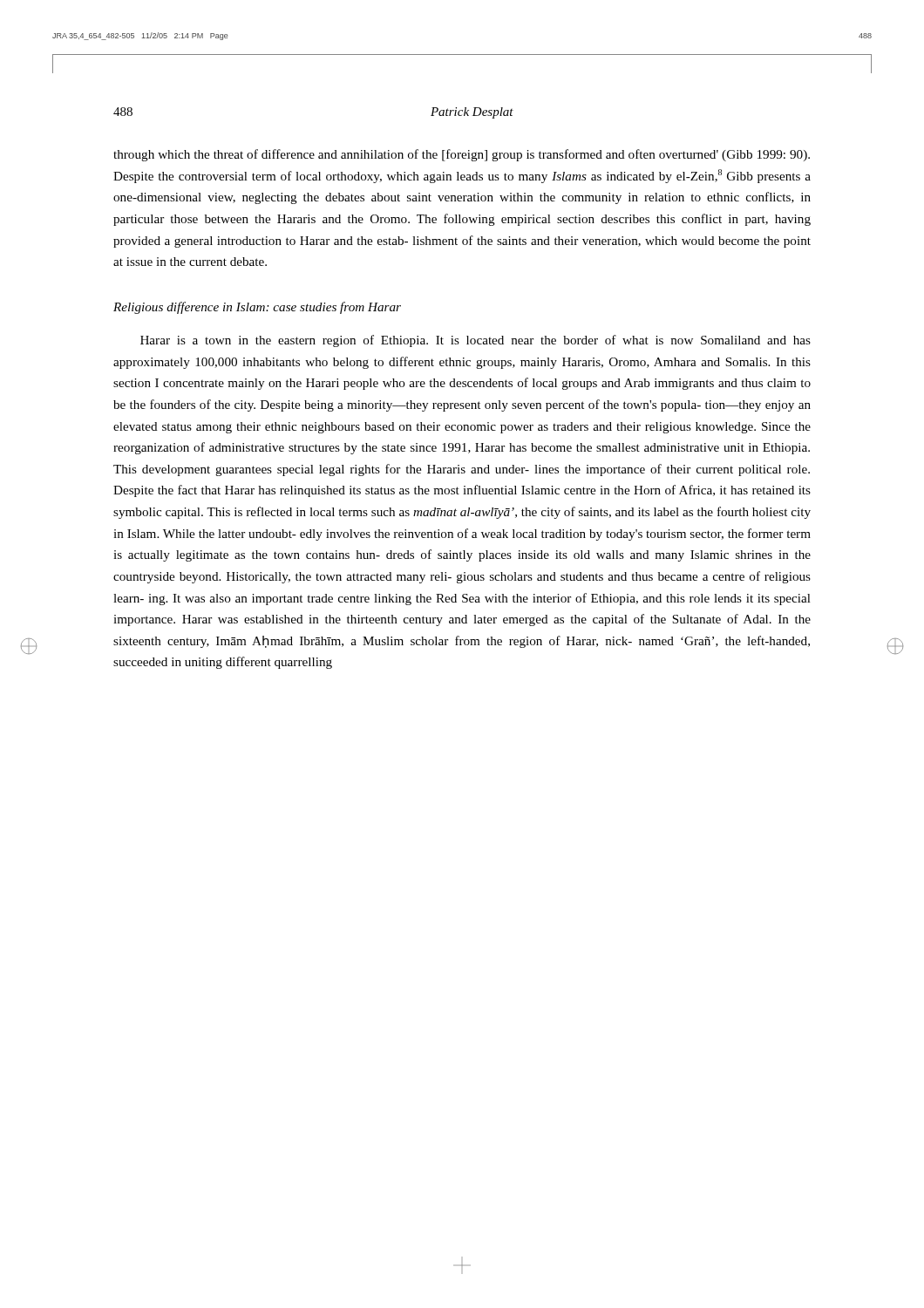
Task: Click on the text block starting "through which the threat of"
Action: click(x=462, y=208)
